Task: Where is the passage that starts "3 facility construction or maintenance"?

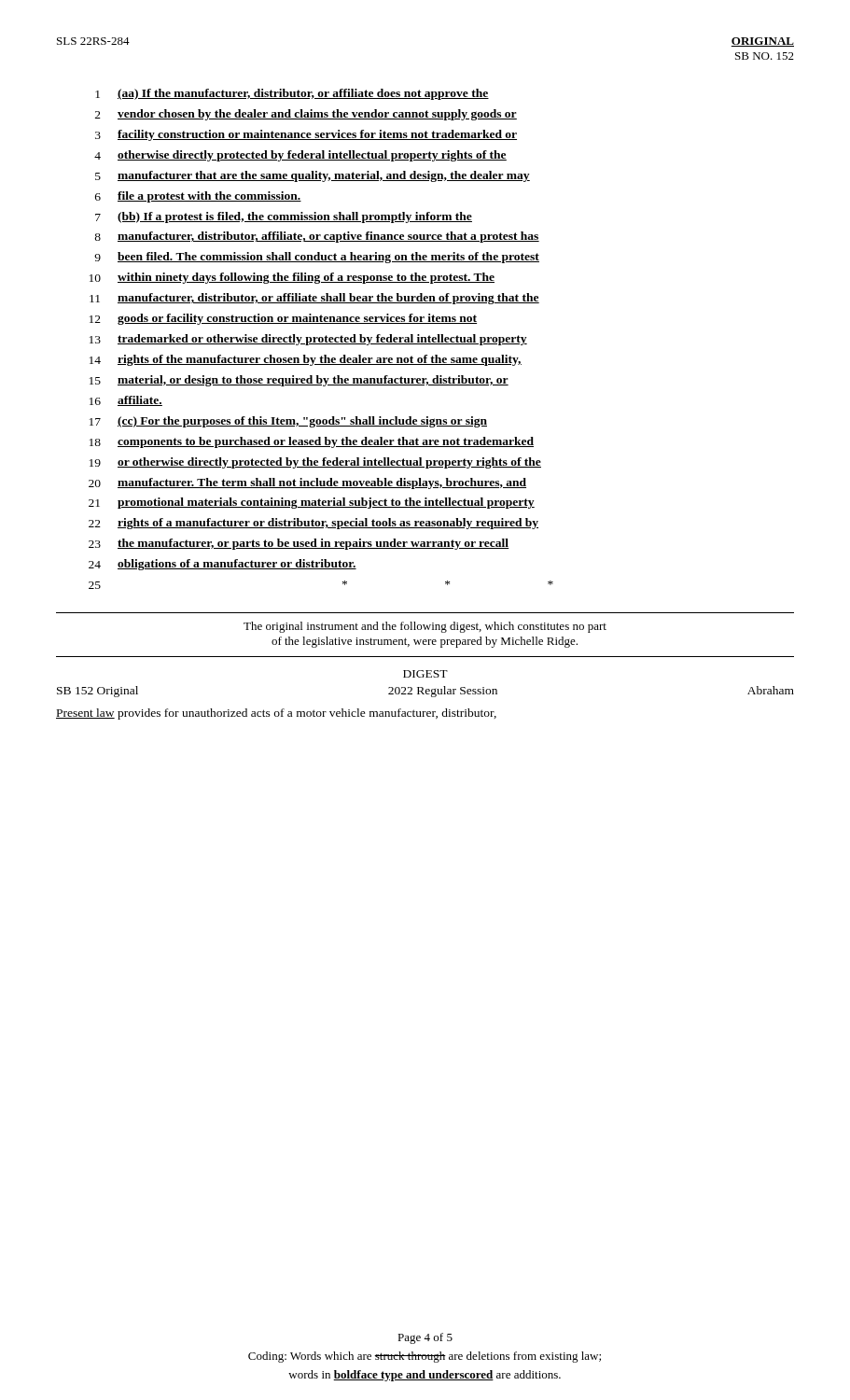Action: [x=425, y=135]
